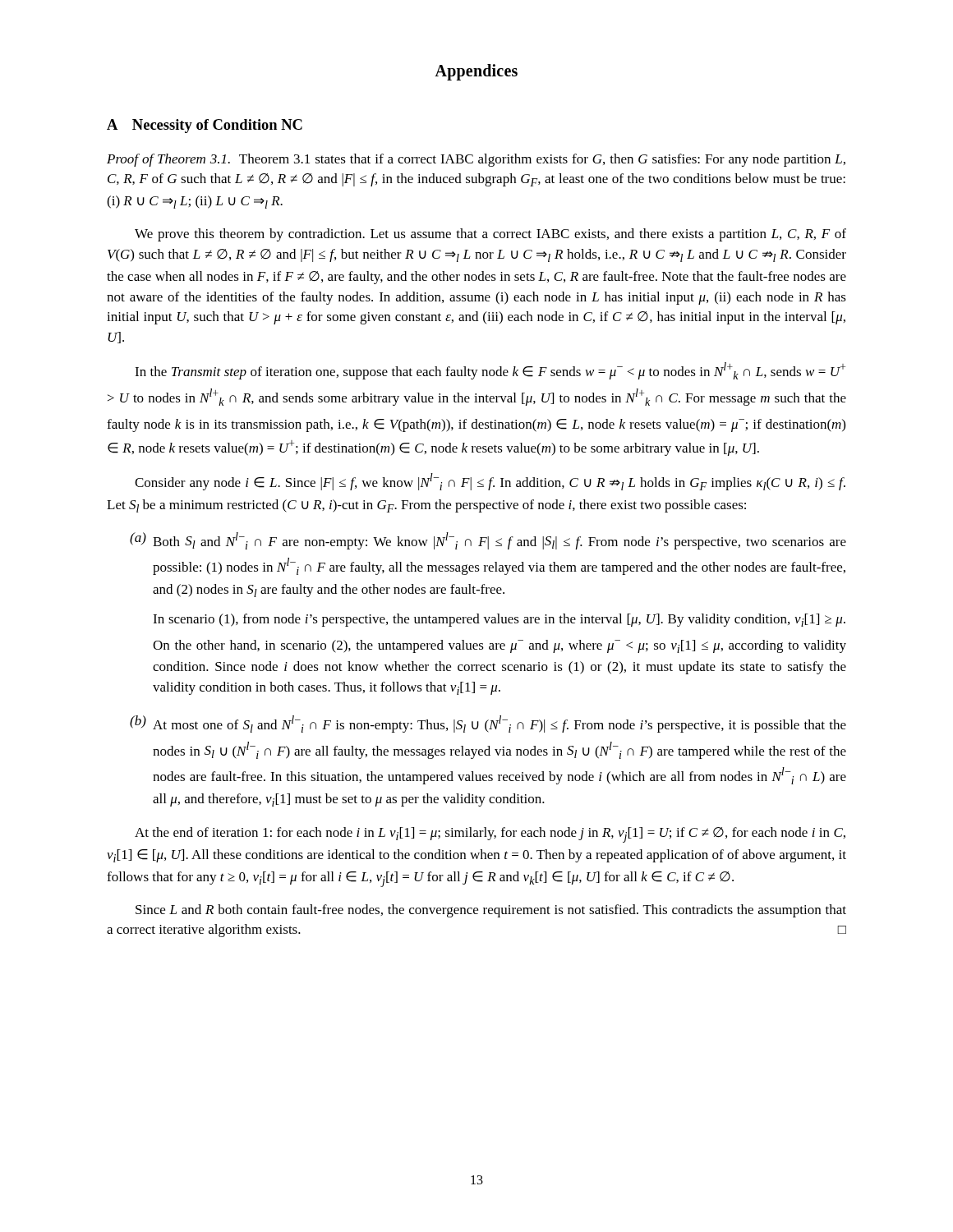Find the block on this page that starts "At the end of iteration 1: for each"
The width and height of the screenshot is (953, 1232).
pos(476,856)
